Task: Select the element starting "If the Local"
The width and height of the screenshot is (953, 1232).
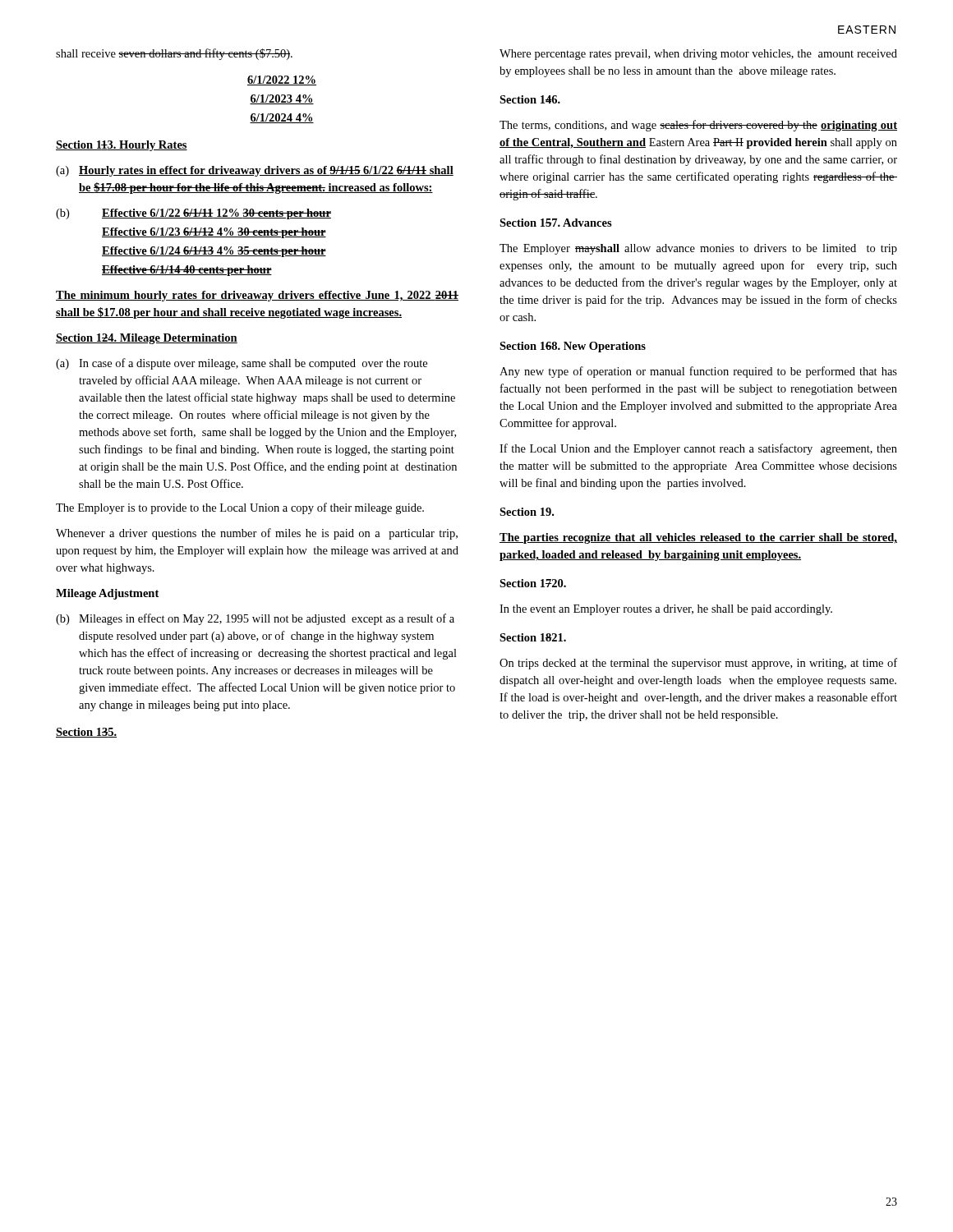Action: (698, 466)
